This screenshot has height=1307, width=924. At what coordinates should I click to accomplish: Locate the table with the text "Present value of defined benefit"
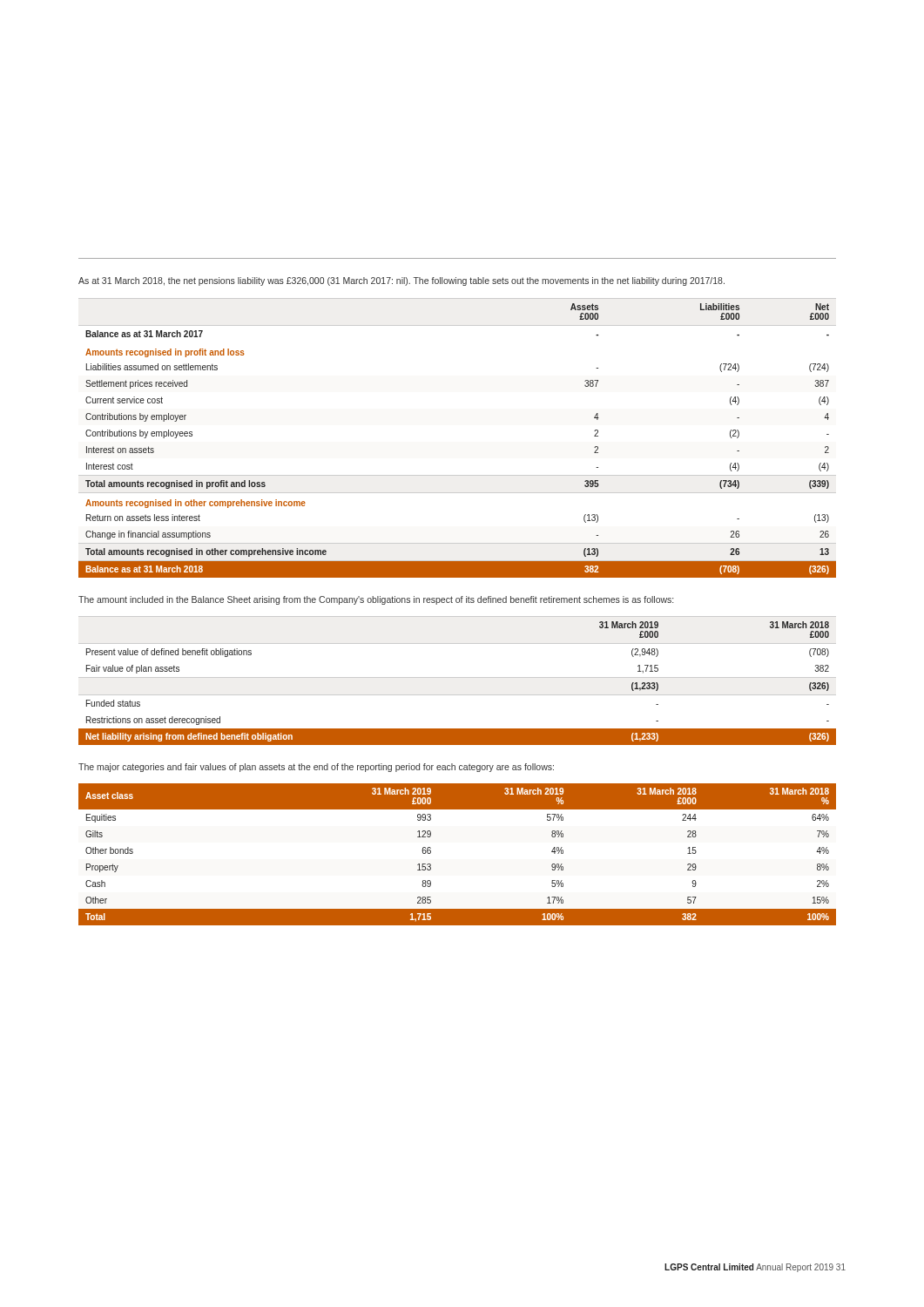(x=457, y=680)
